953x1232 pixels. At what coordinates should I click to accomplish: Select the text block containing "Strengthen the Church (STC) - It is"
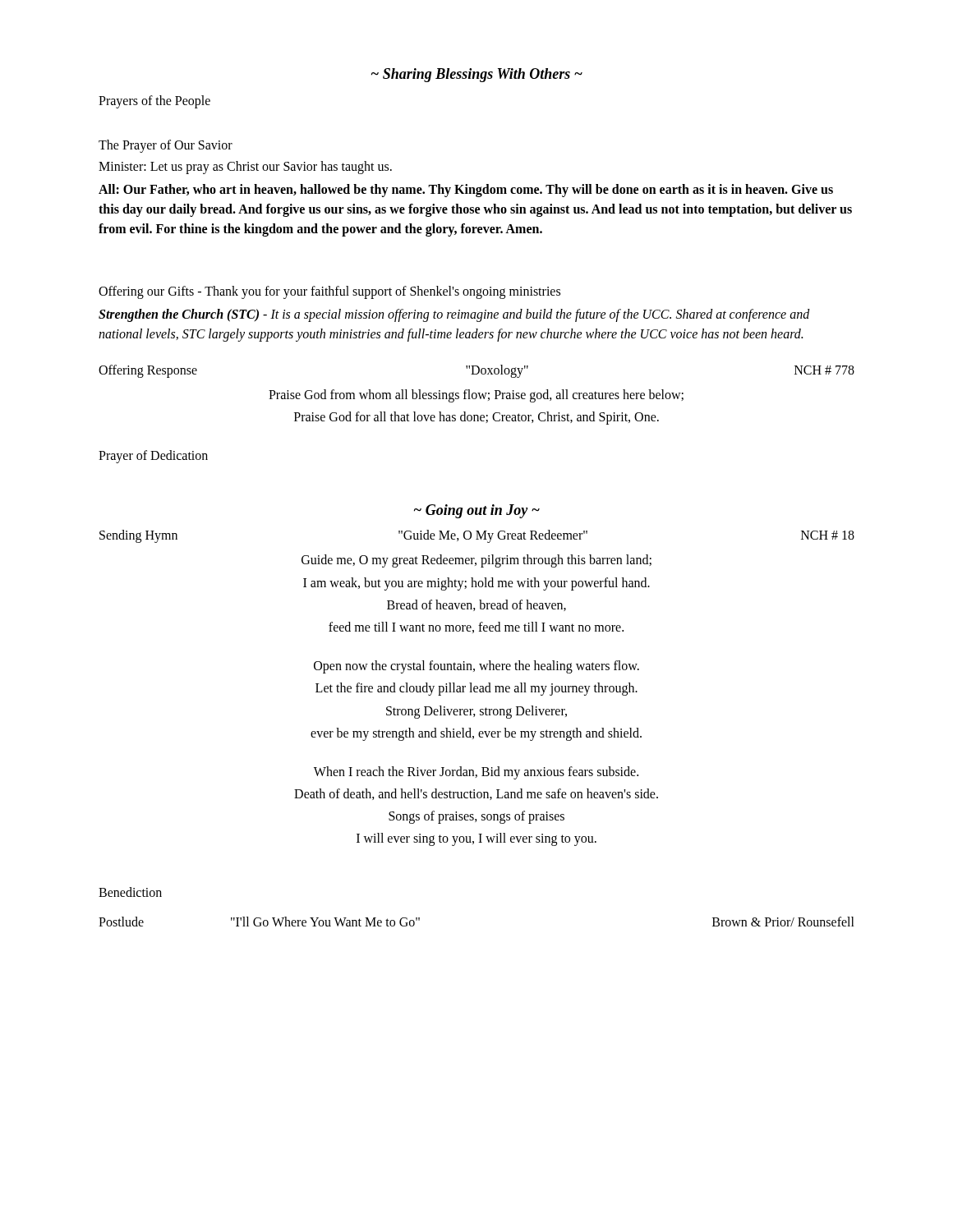454,324
